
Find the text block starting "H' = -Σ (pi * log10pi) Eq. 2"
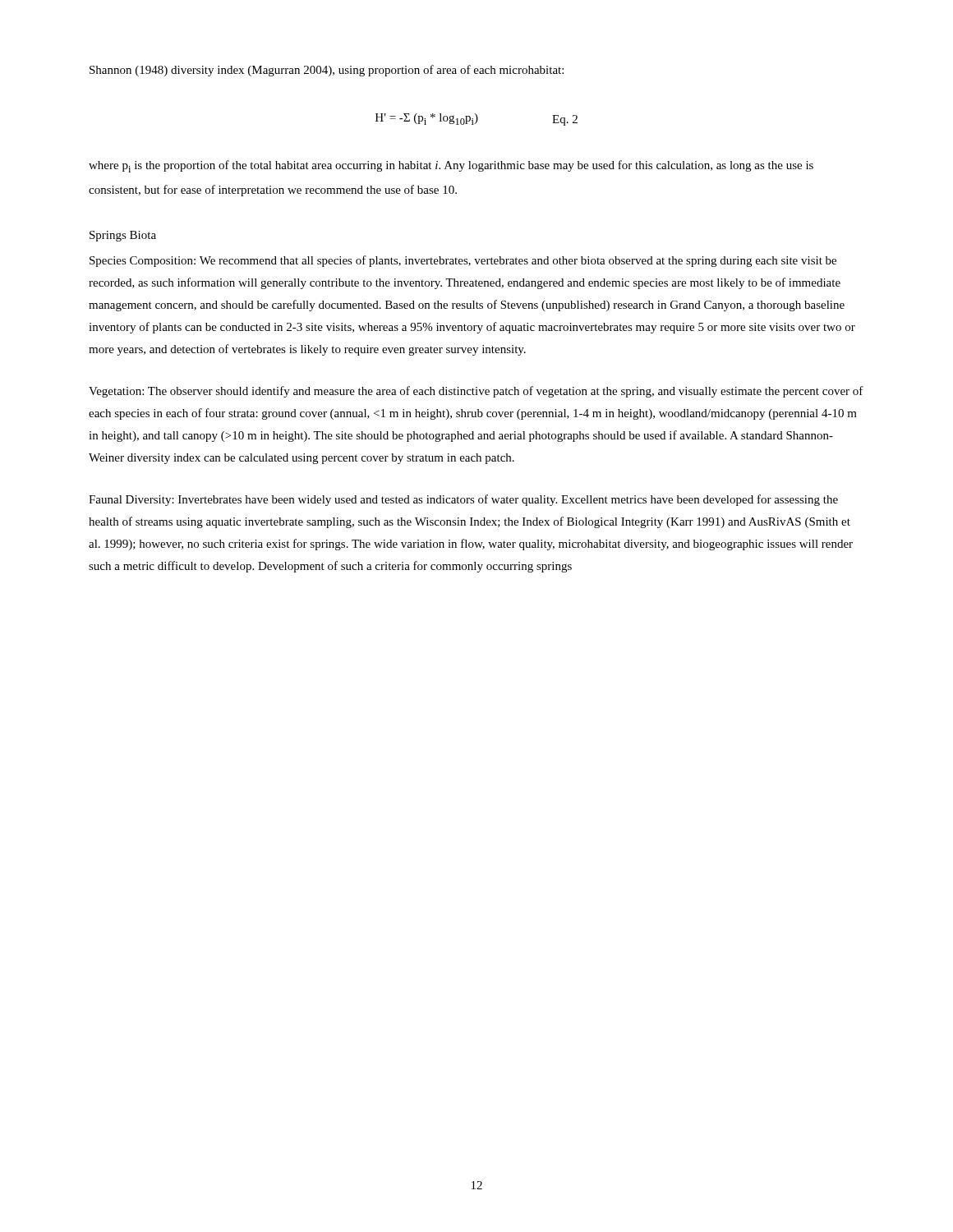click(476, 120)
